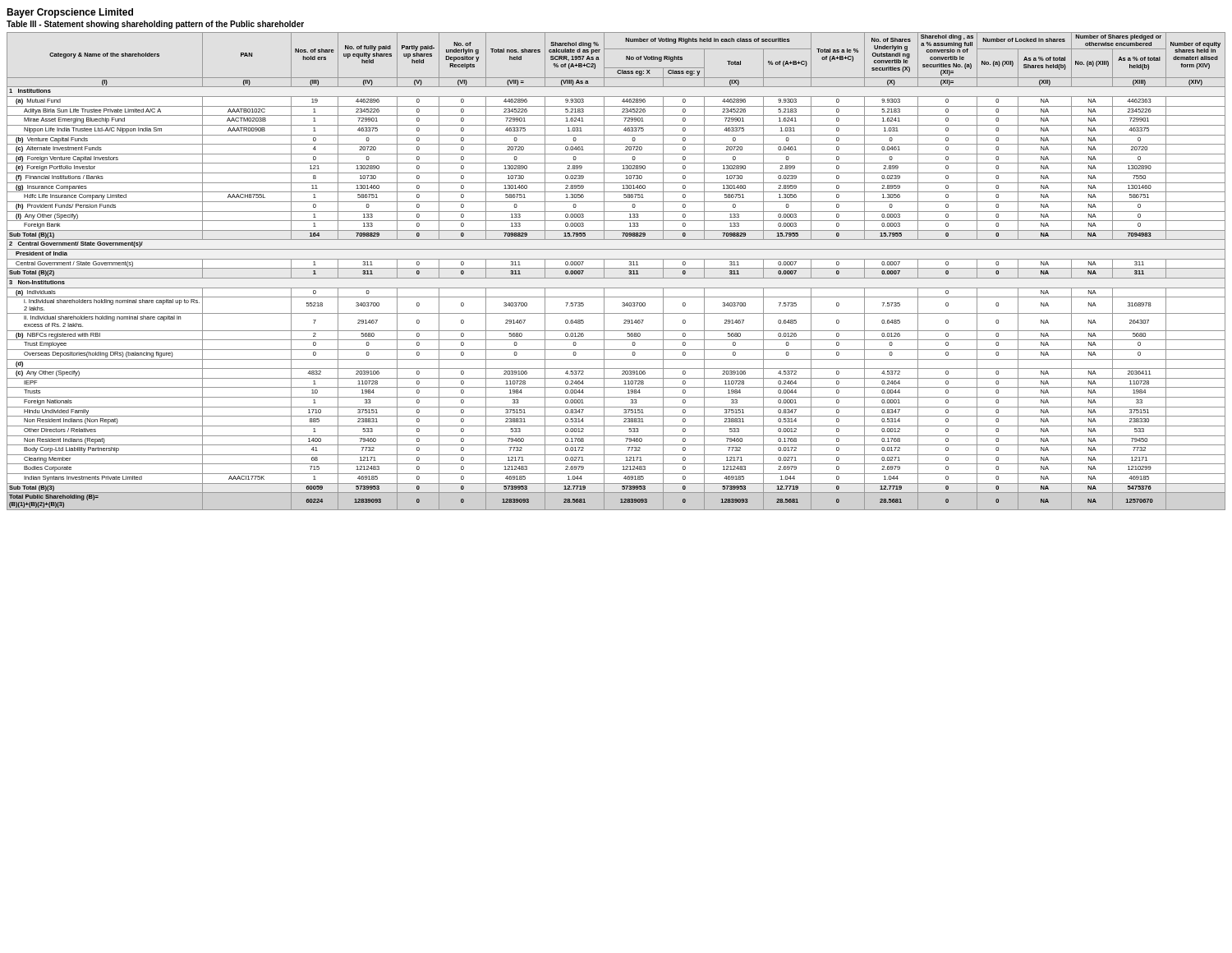Click the section header that begins "Table III - Statement showing shareholding pattern"

click(155, 24)
